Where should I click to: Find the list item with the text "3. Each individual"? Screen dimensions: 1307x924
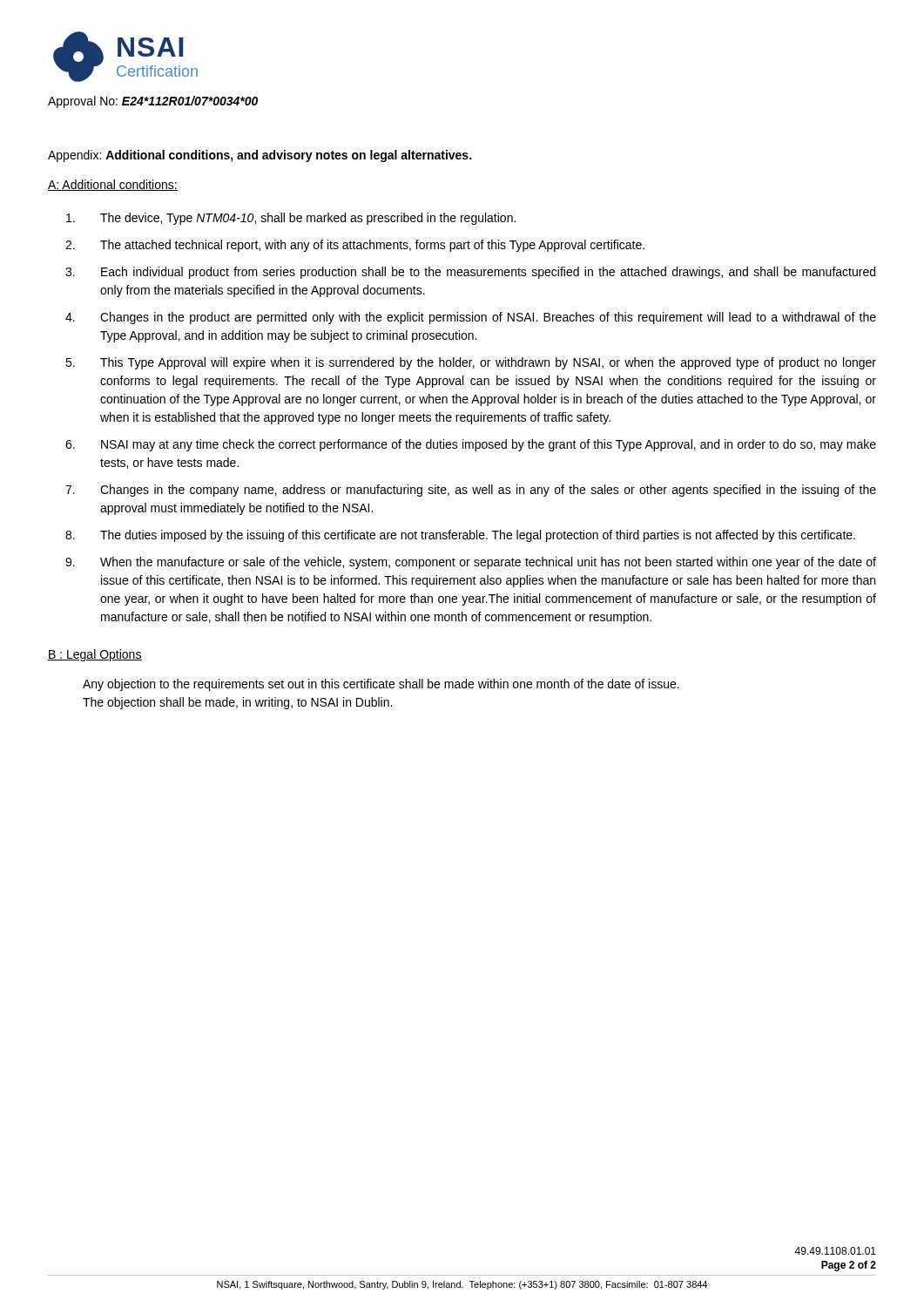462,281
